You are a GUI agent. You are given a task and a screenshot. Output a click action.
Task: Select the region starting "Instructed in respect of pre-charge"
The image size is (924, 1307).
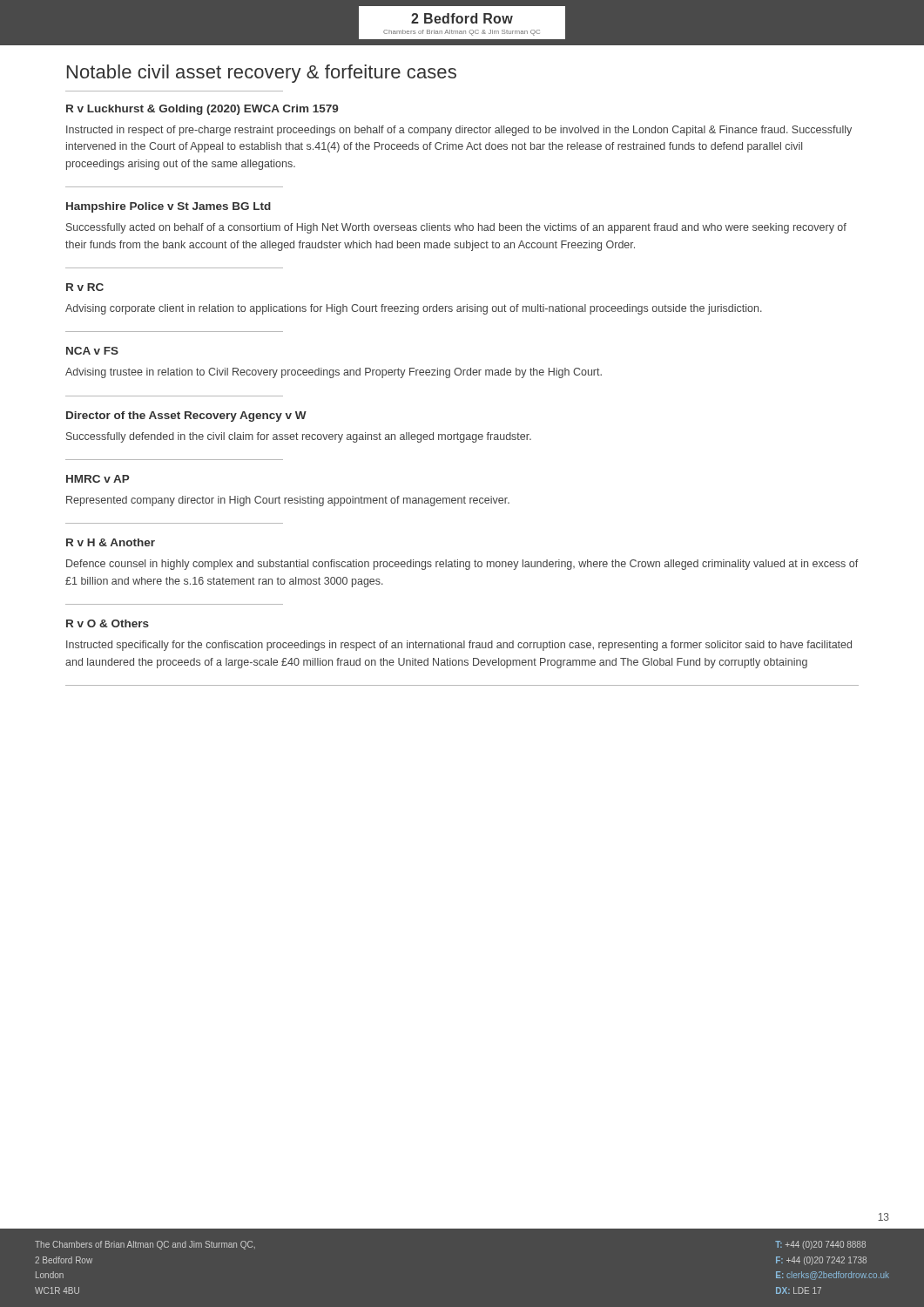(459, 147)
